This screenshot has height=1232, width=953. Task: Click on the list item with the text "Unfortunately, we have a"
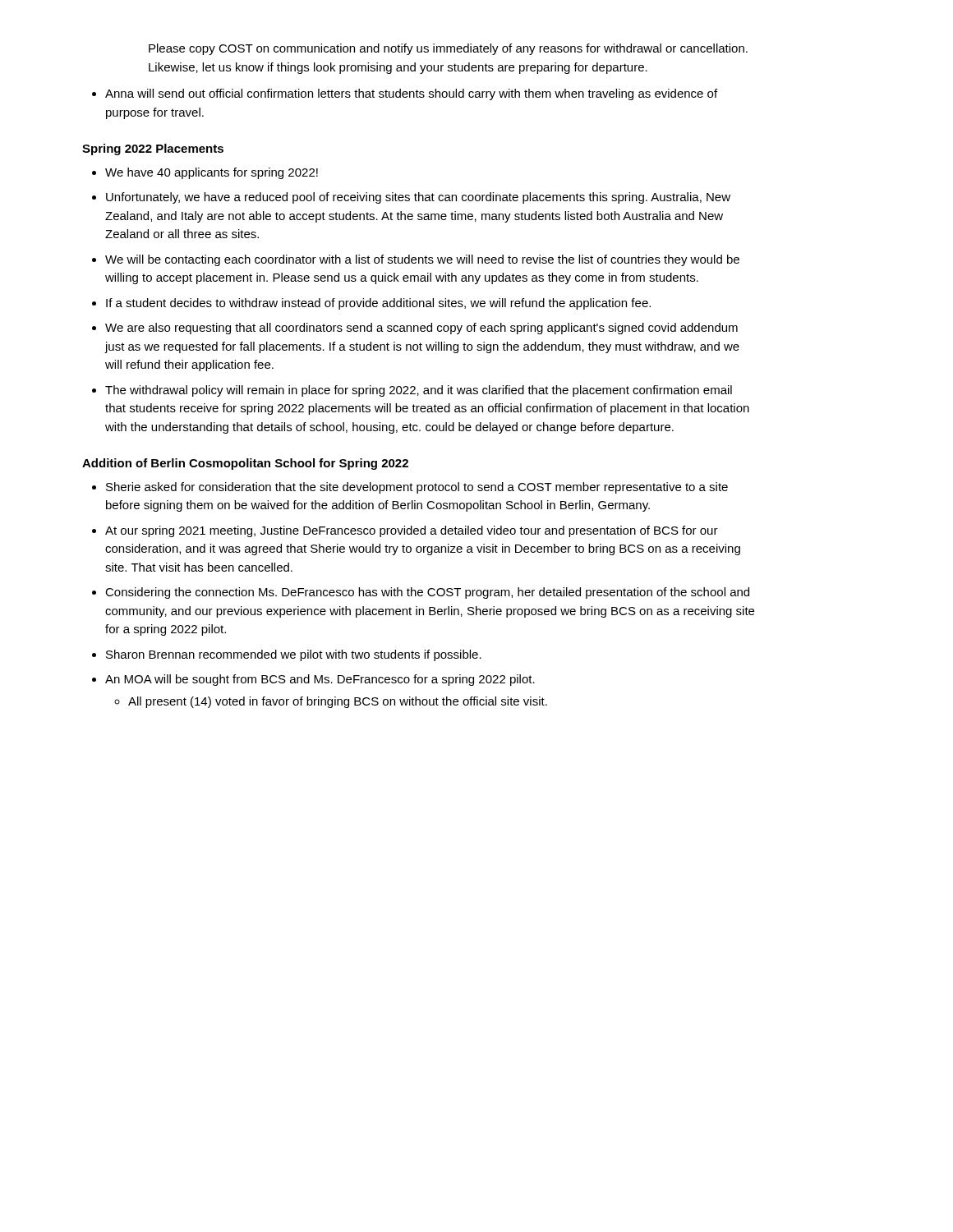click(x=418, y=215)
